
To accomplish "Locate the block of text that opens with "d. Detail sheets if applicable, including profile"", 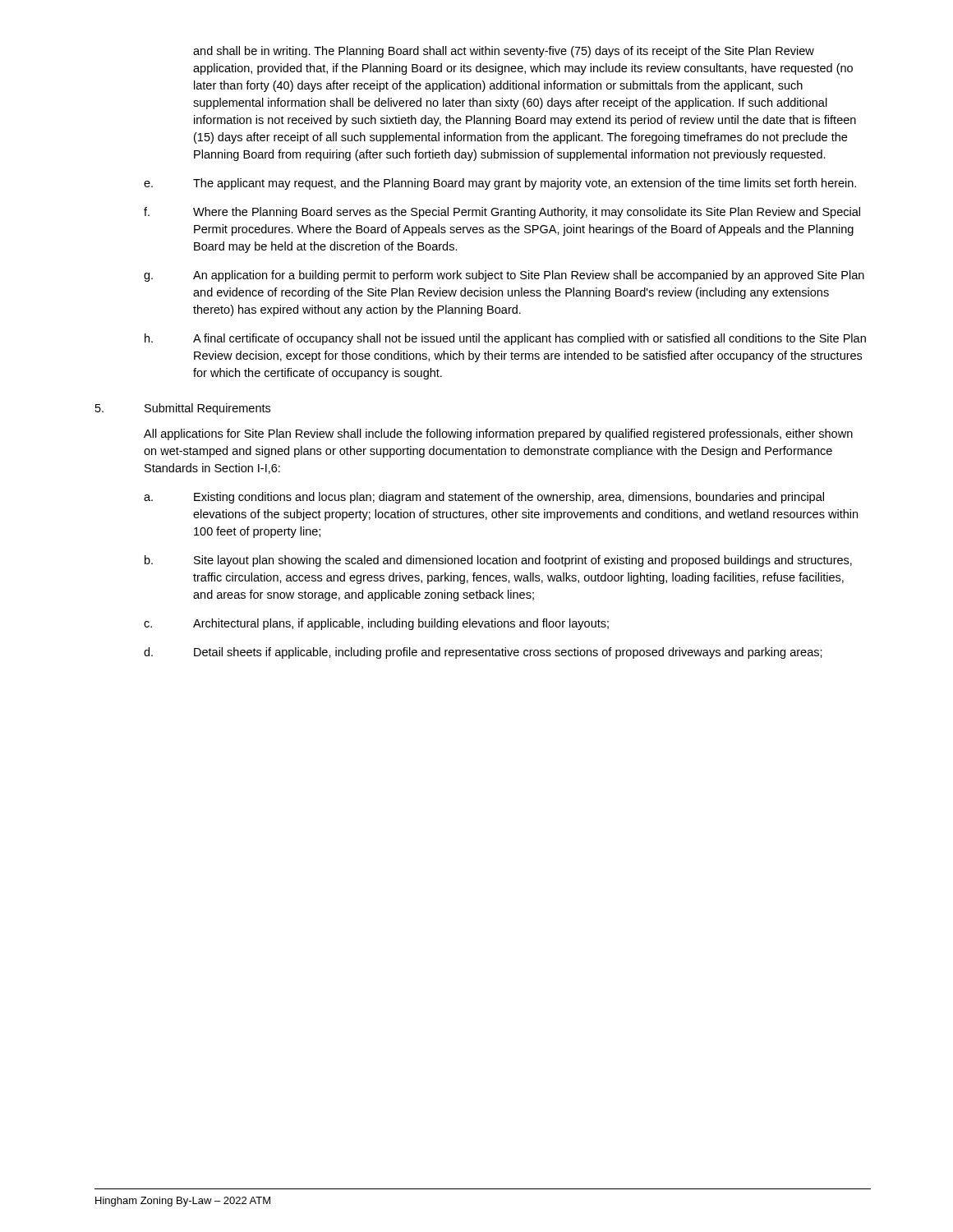I will coord(505,653).
